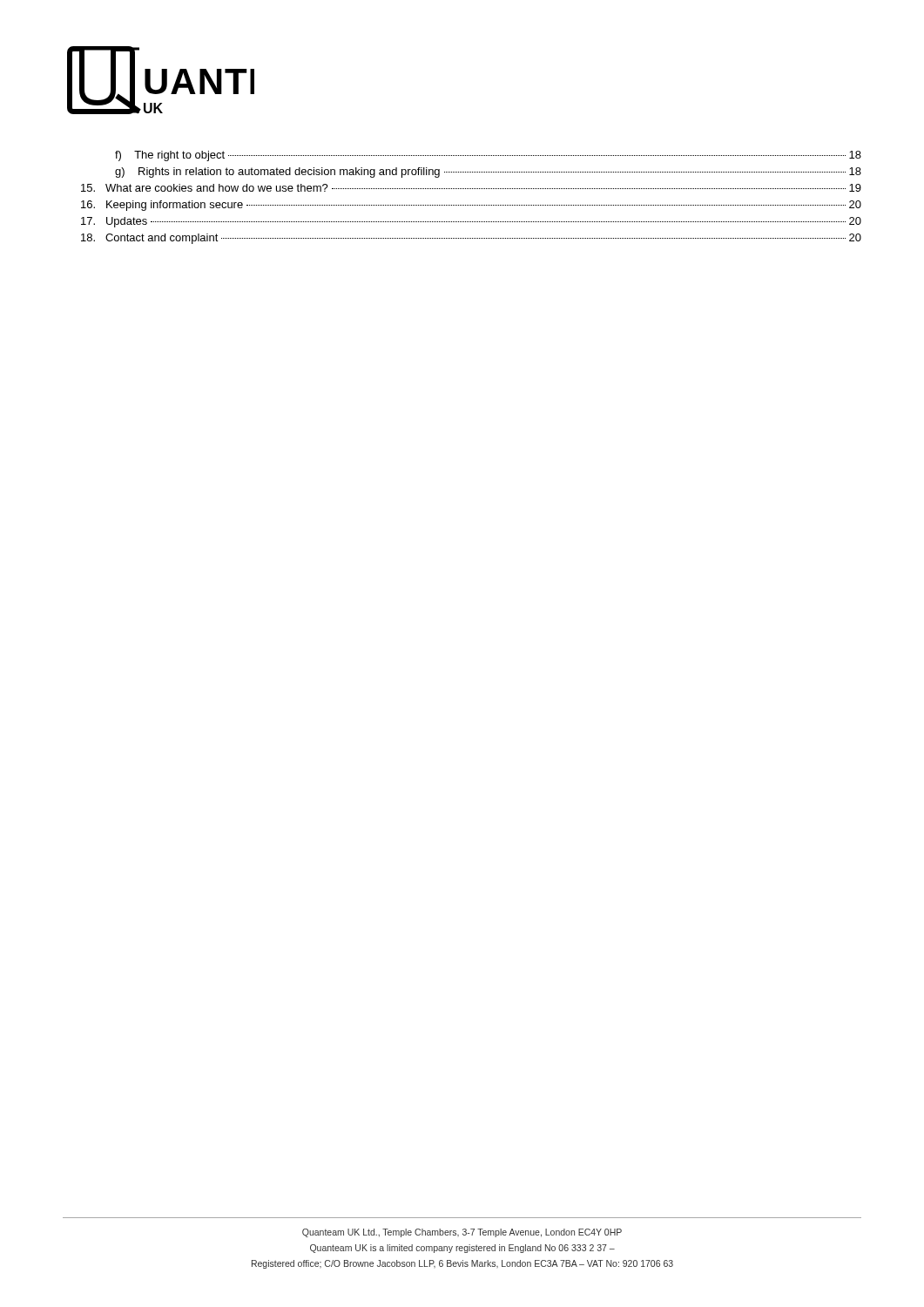This screenshot has width=924, height=1307.
Task: Find the text starting "g) Rights in relation"
Action: coord(488,171)
